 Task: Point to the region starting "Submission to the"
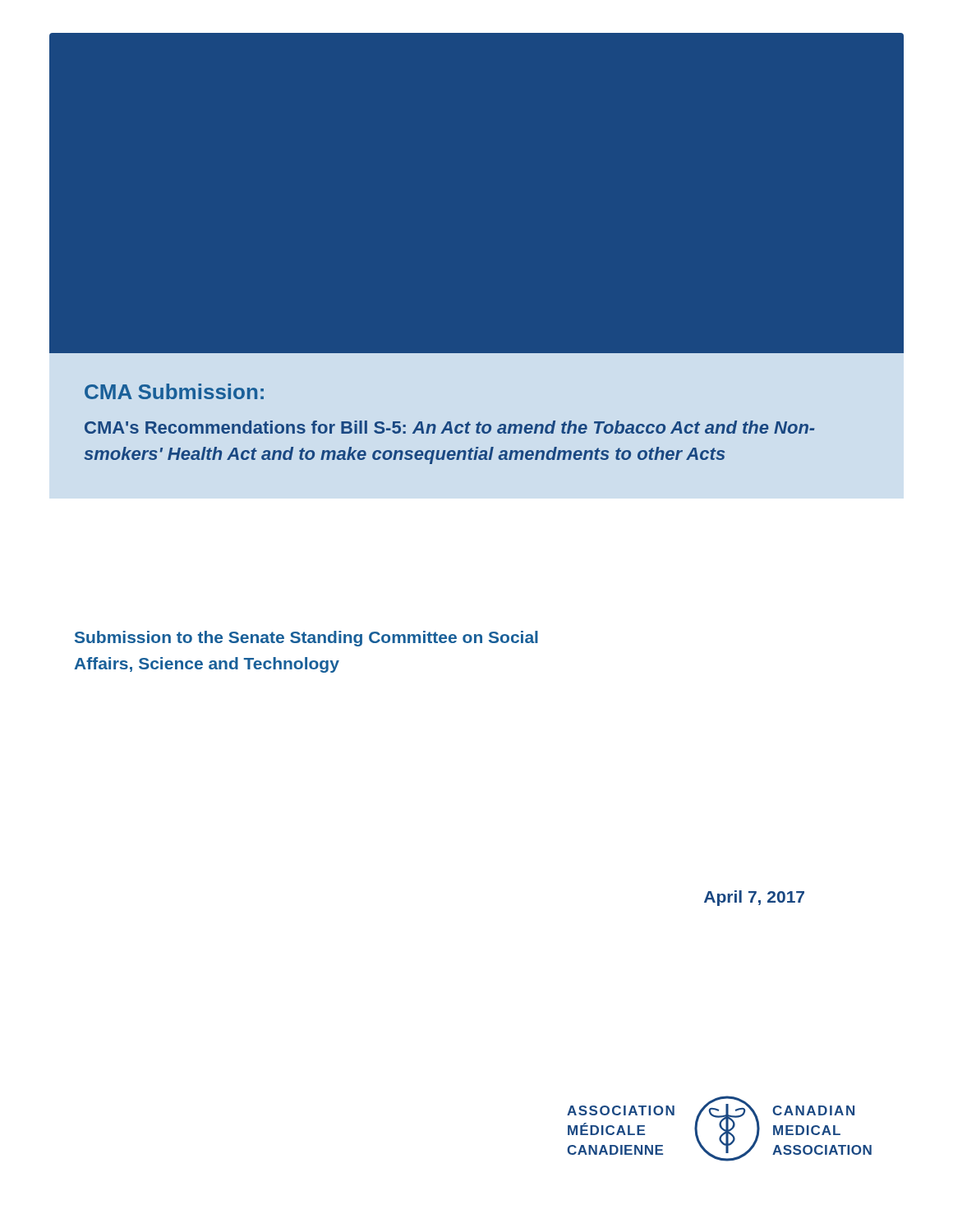click(320, 650)
